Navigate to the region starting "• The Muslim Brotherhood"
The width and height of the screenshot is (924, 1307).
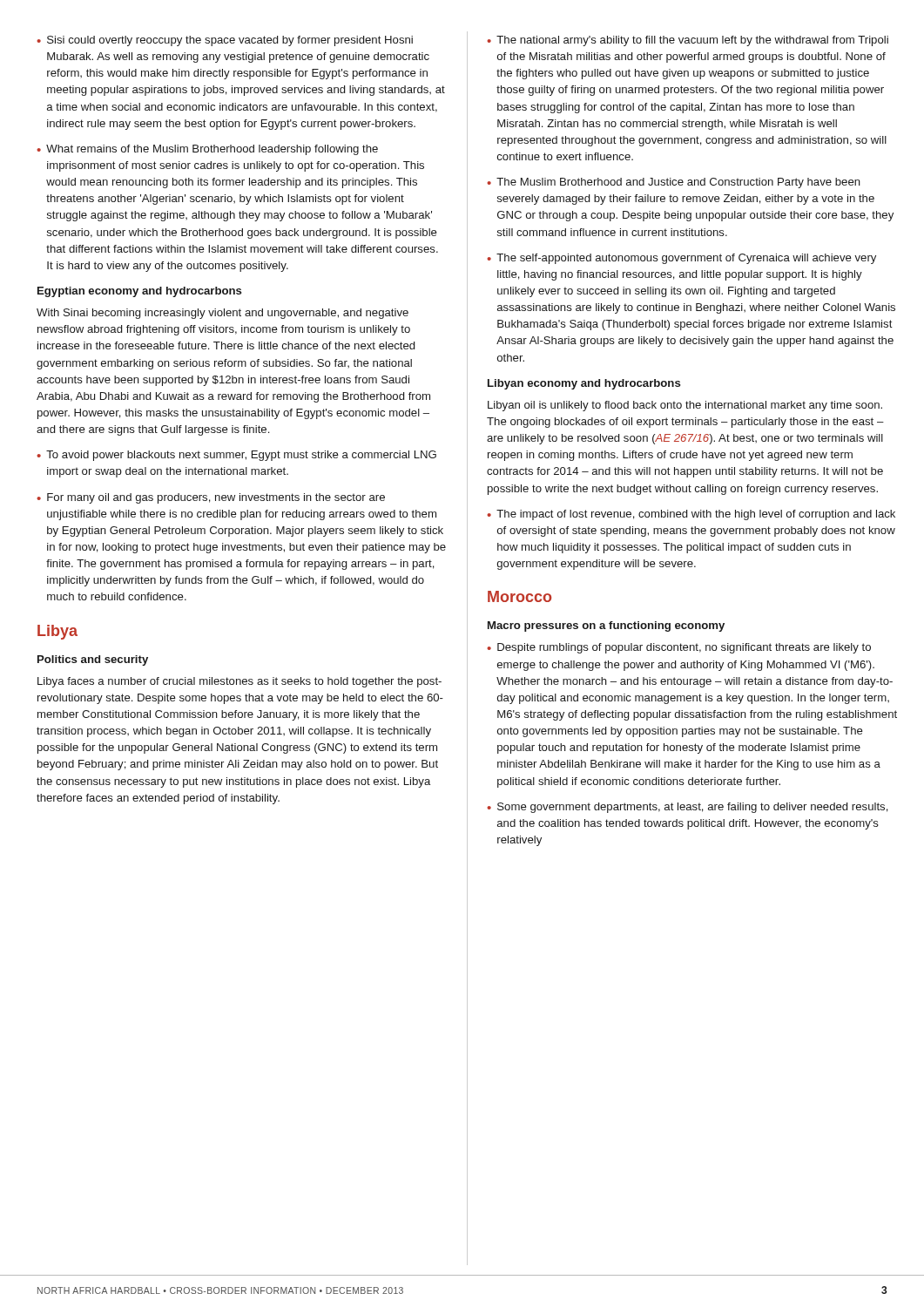click(692, 207)
